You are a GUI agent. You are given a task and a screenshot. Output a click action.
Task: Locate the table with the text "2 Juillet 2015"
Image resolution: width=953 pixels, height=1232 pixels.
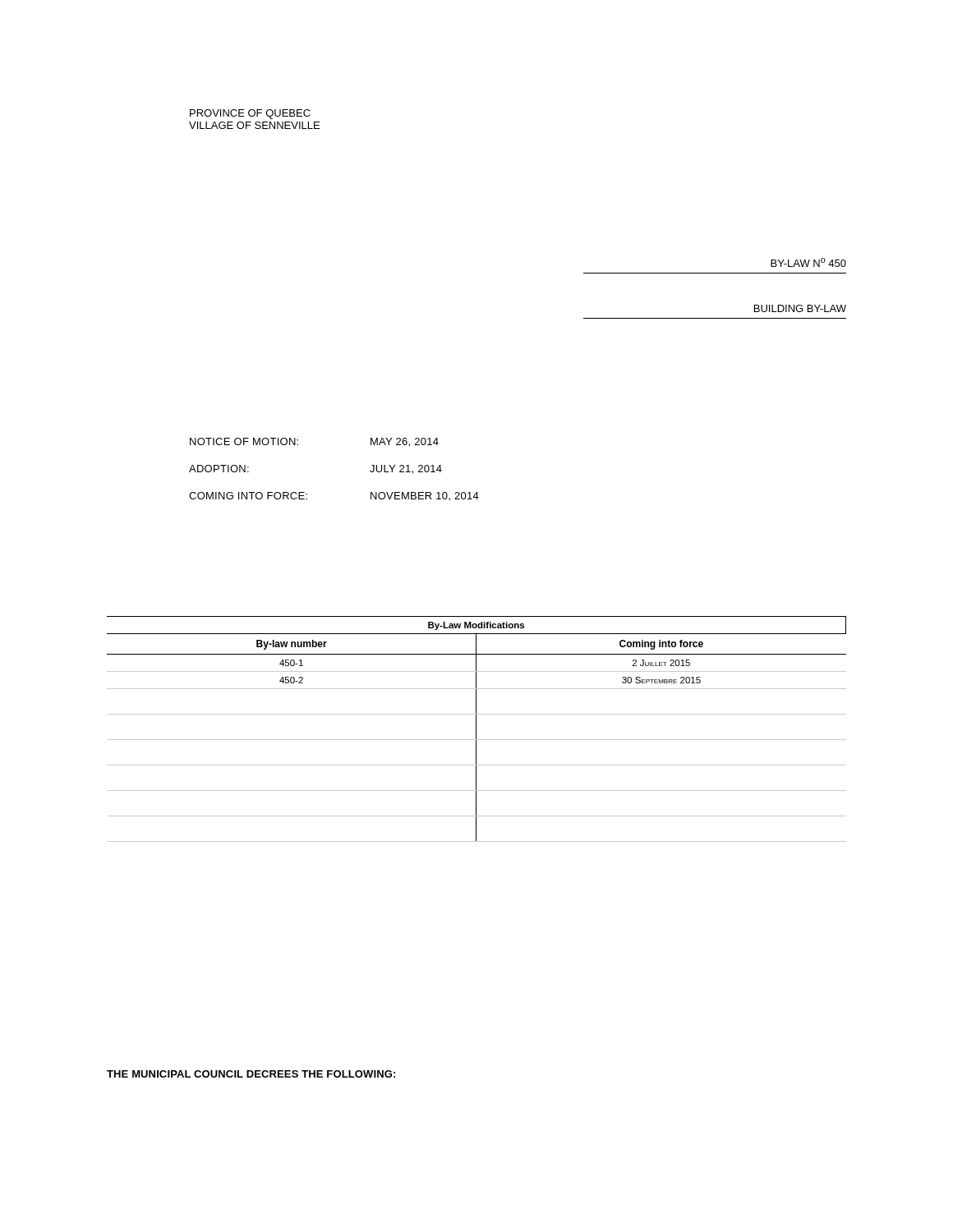[476, 729]
